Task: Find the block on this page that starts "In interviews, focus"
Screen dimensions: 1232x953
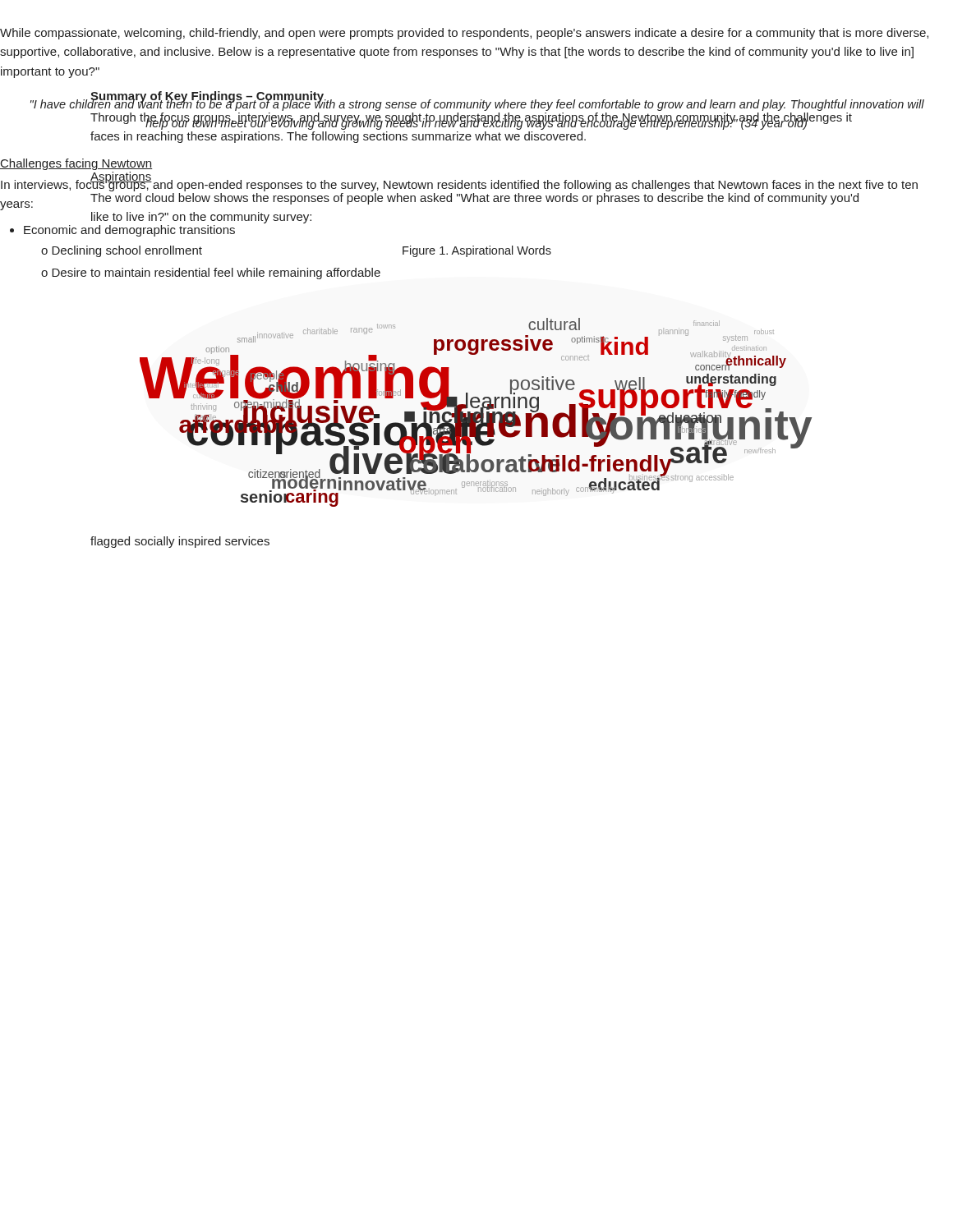Action: click(x=459, y=194)
